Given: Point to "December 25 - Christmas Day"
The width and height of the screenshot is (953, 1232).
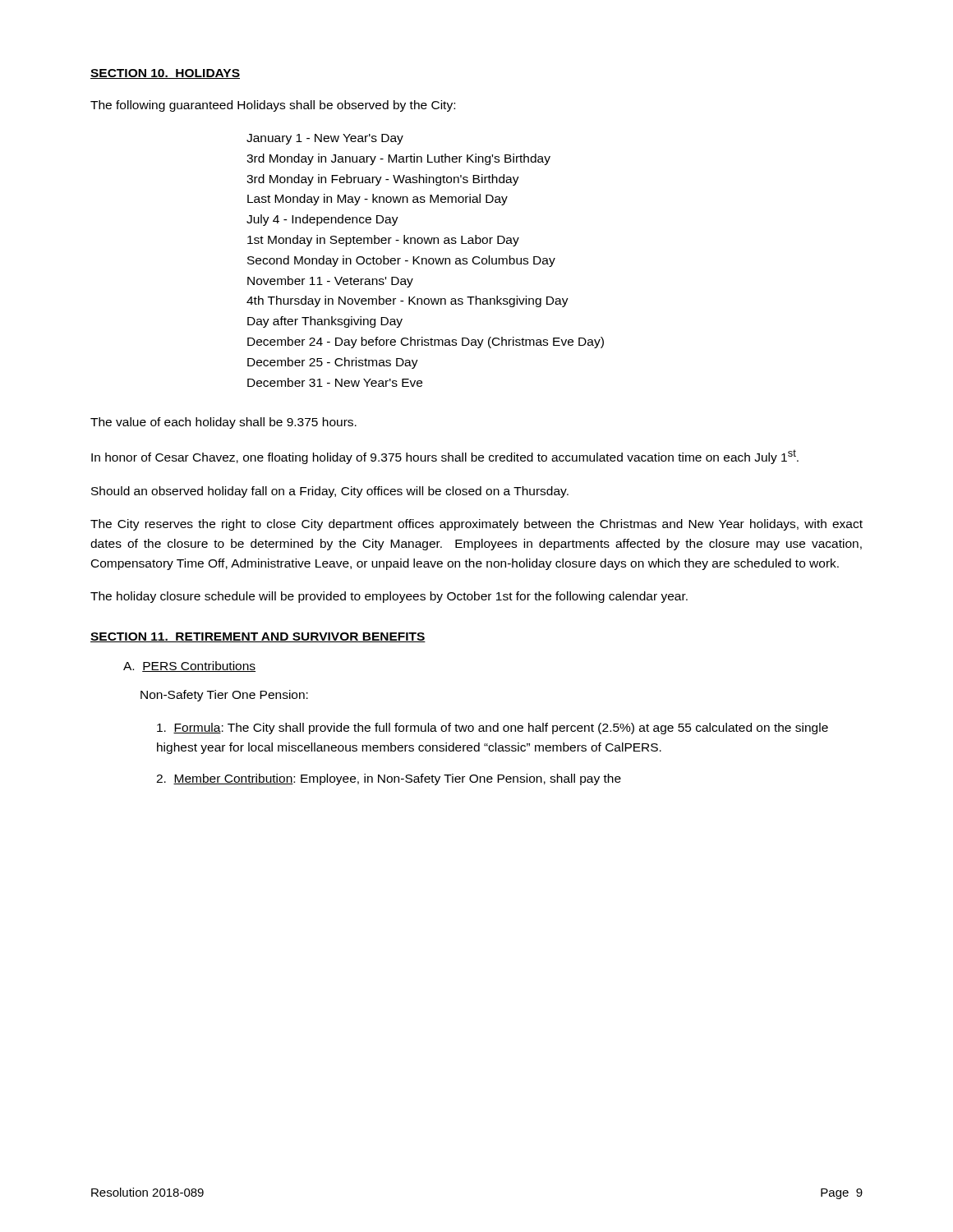Looking at the screenshot, I should click(332, 362).
